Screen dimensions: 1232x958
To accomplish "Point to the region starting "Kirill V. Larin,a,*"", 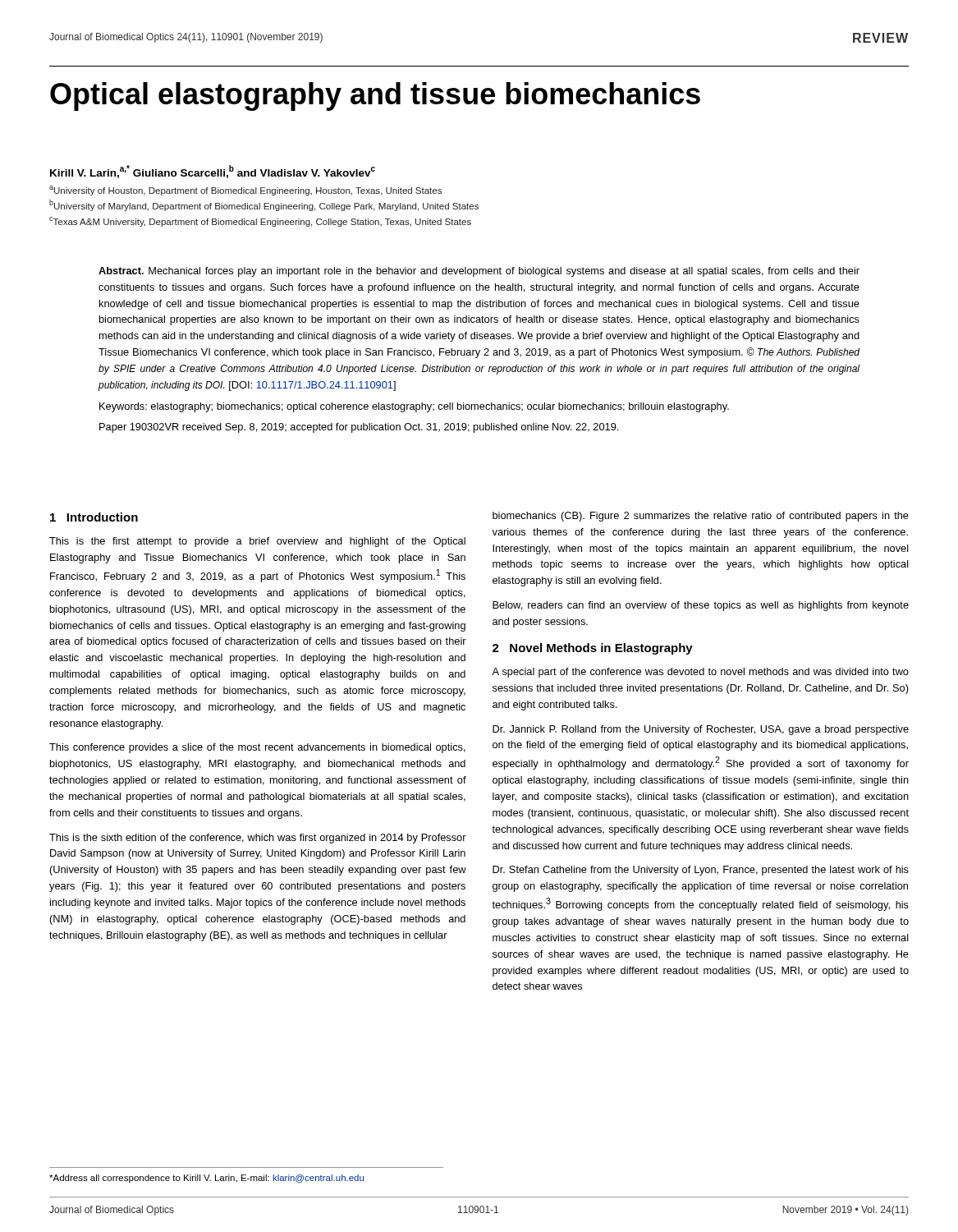I will point(479,197).
